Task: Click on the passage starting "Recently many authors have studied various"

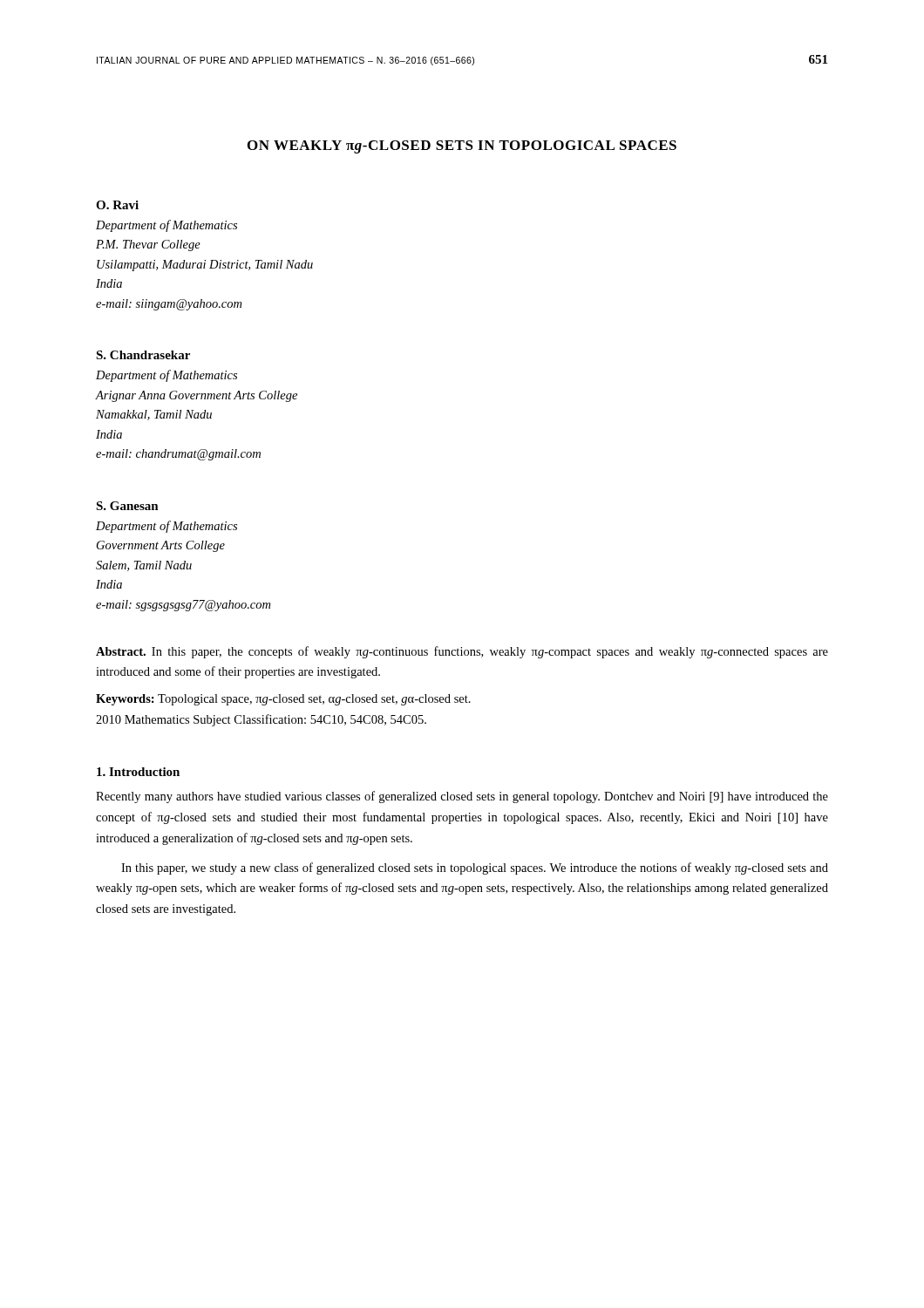Action: coord(462,817)
